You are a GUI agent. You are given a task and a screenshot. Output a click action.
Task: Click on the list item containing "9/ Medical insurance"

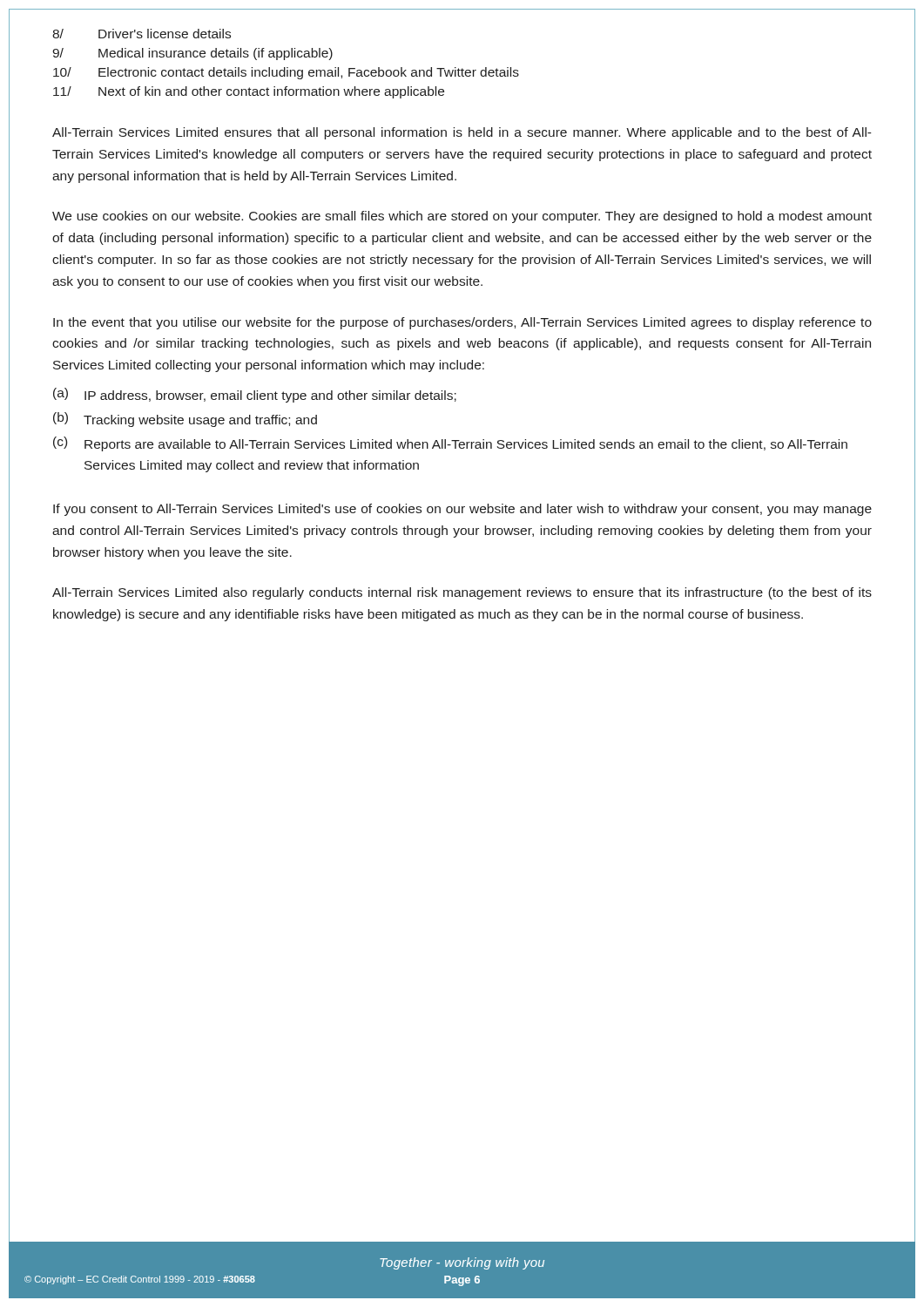coord(193,53)
